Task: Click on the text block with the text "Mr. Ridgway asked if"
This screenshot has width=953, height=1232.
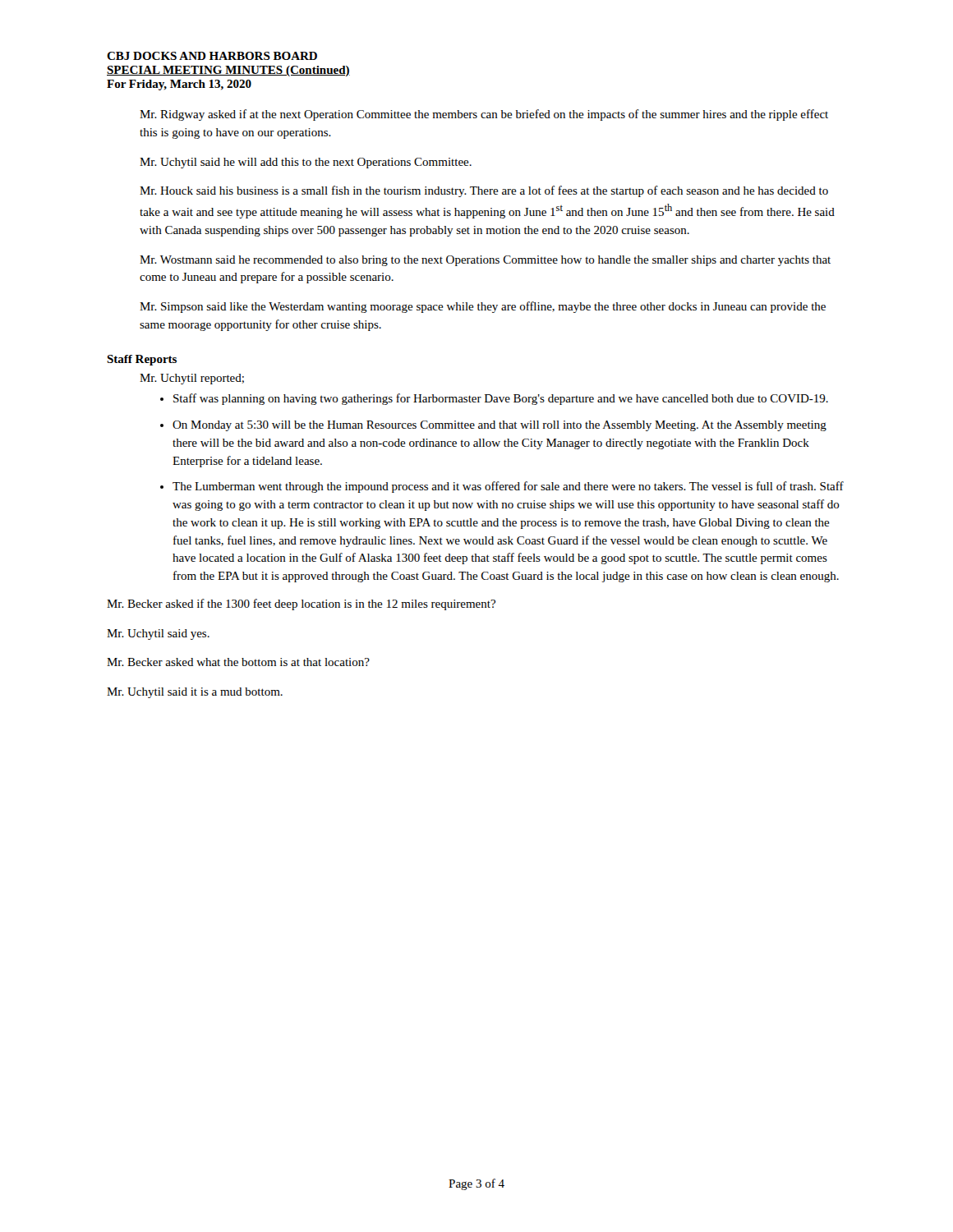Action: pyautogui.click(x=484, y=123)
